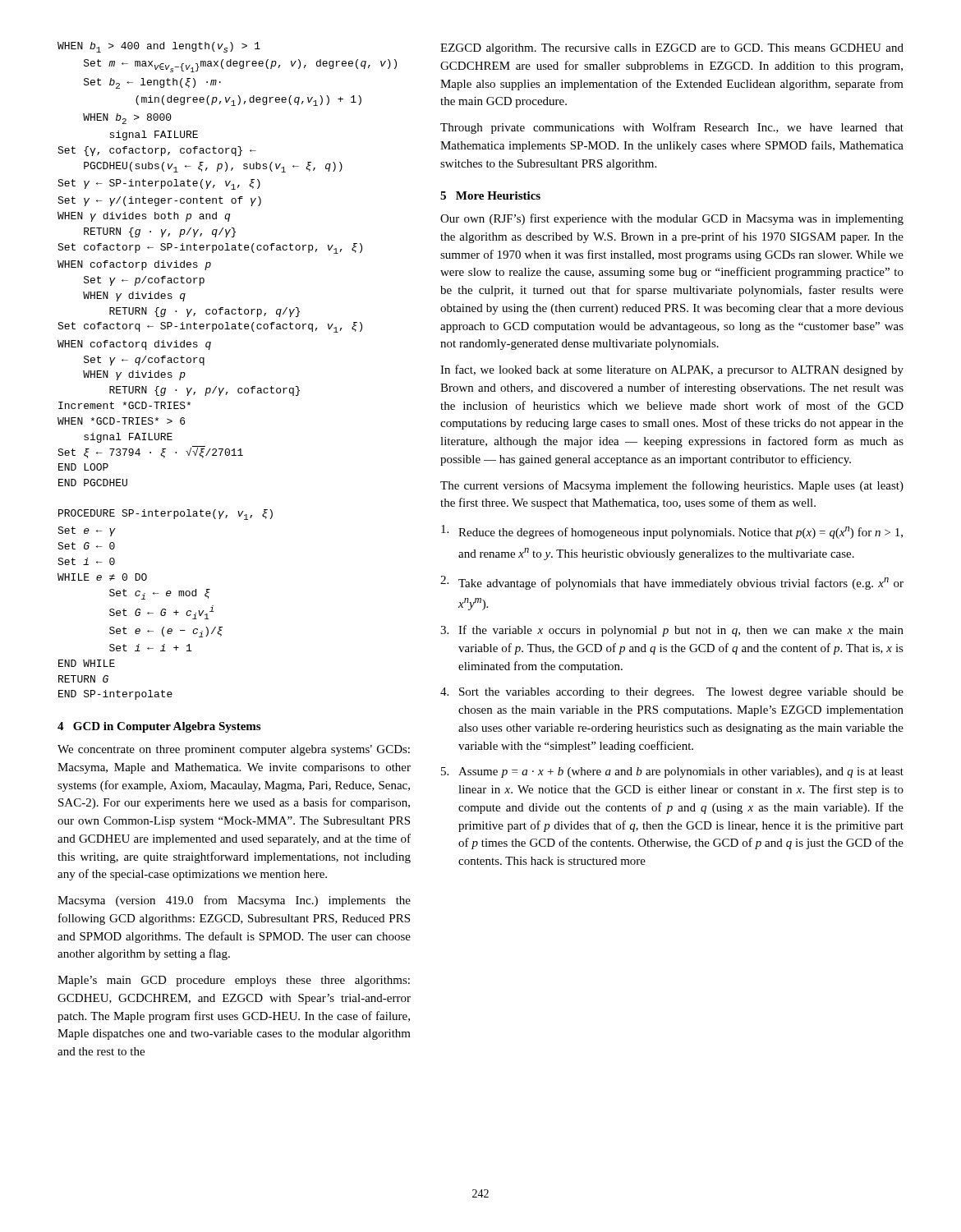Where is the passage that starts "Our own (RJF’s) first experience with the"?
The image size is (961, 1232).
(672, 281)
